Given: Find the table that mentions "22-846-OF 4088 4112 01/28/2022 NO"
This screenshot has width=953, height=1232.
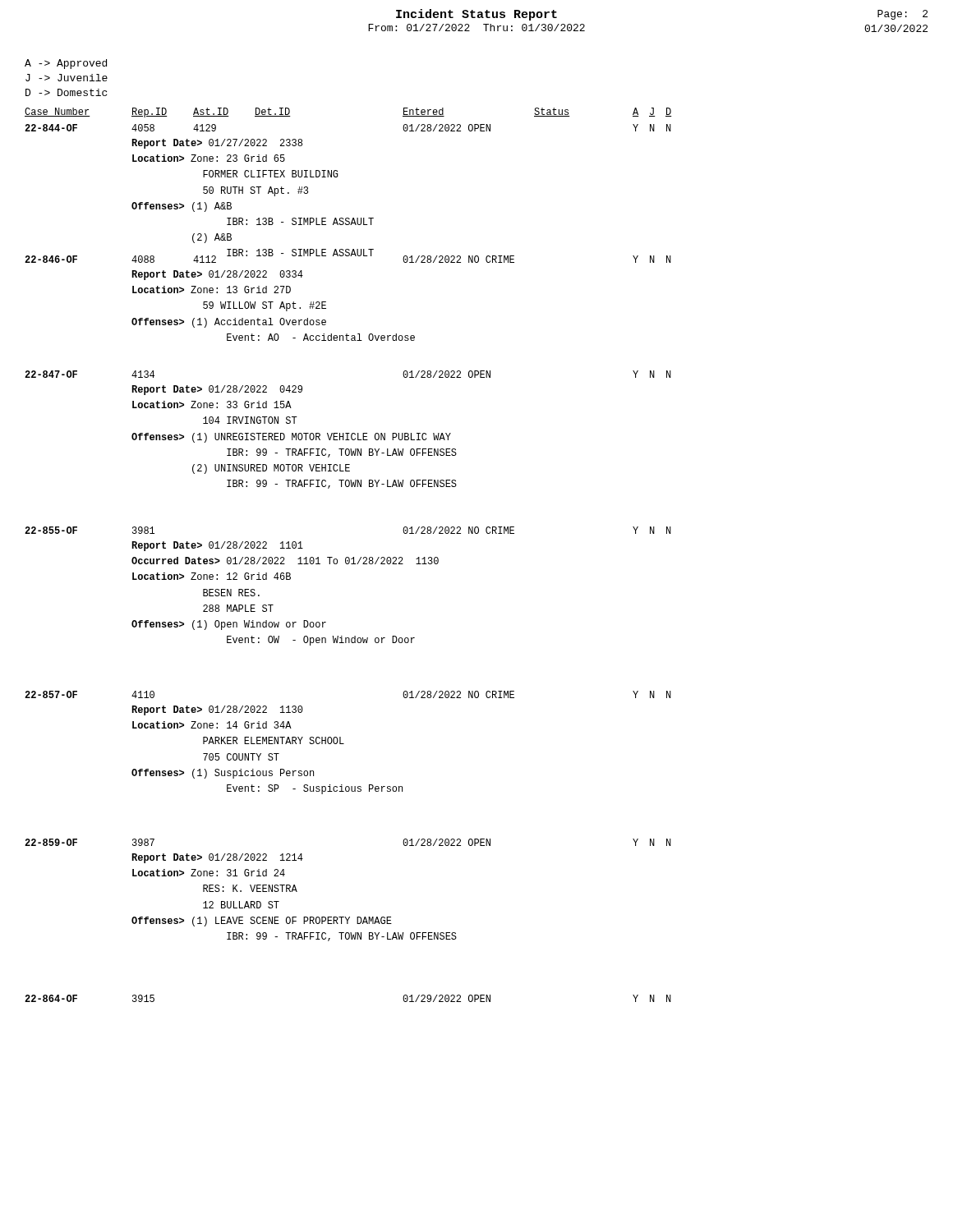Looking at the screenshot, I should pos(476,301).
